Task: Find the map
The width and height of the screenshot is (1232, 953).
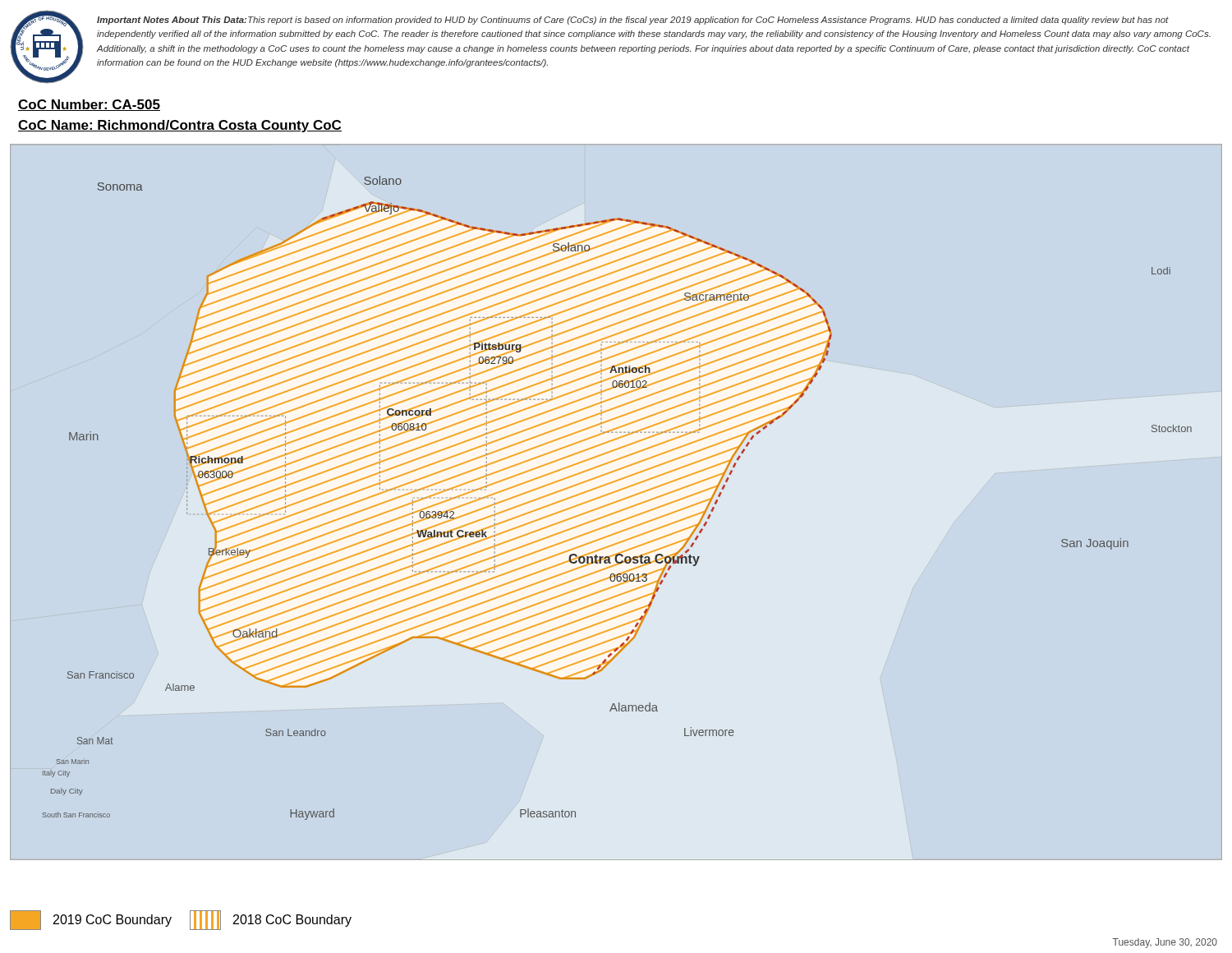Action: [616, 502]
